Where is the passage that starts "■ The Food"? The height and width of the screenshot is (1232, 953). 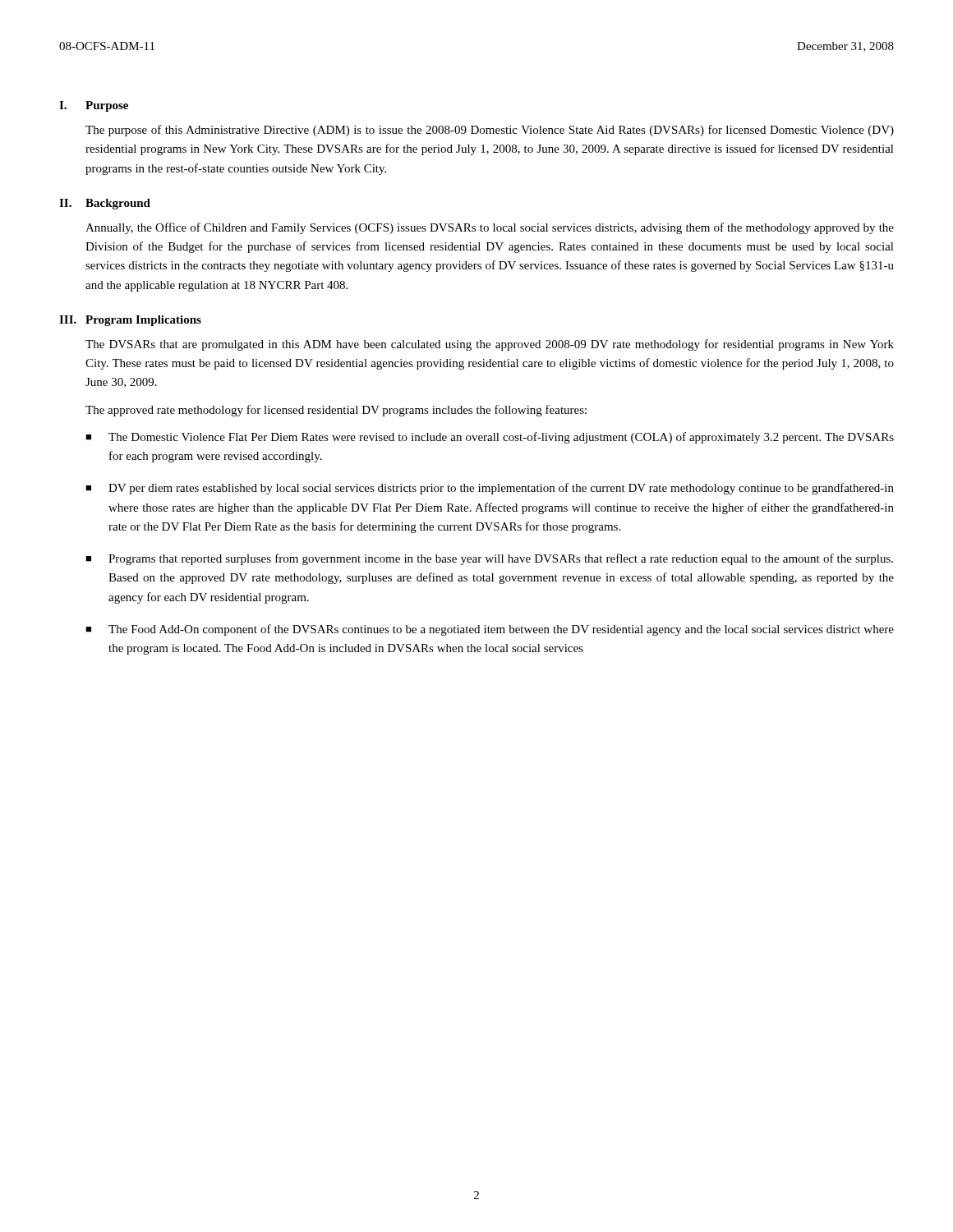(x=490, y=639)
